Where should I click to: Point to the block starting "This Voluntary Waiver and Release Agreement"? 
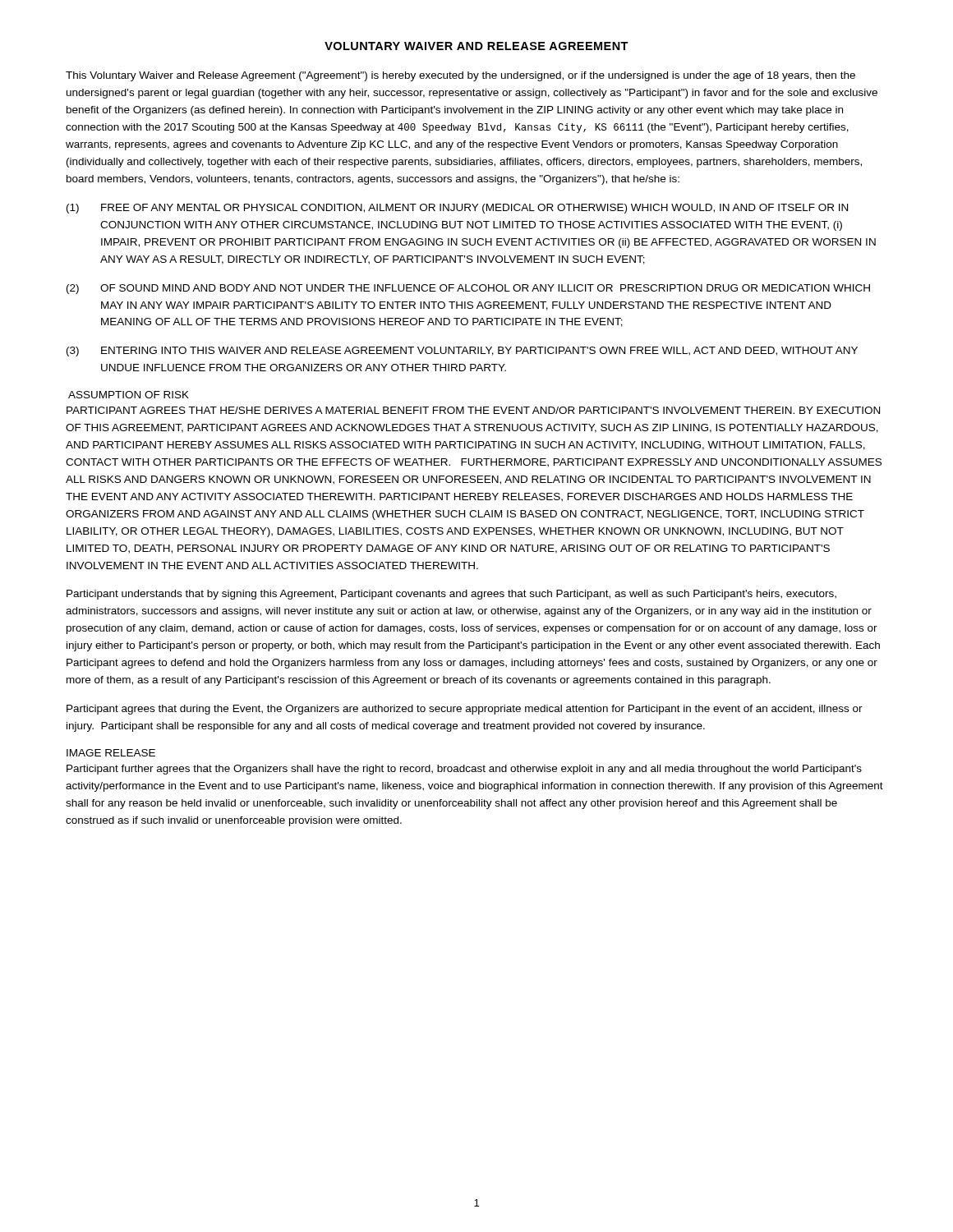point(472,127)
